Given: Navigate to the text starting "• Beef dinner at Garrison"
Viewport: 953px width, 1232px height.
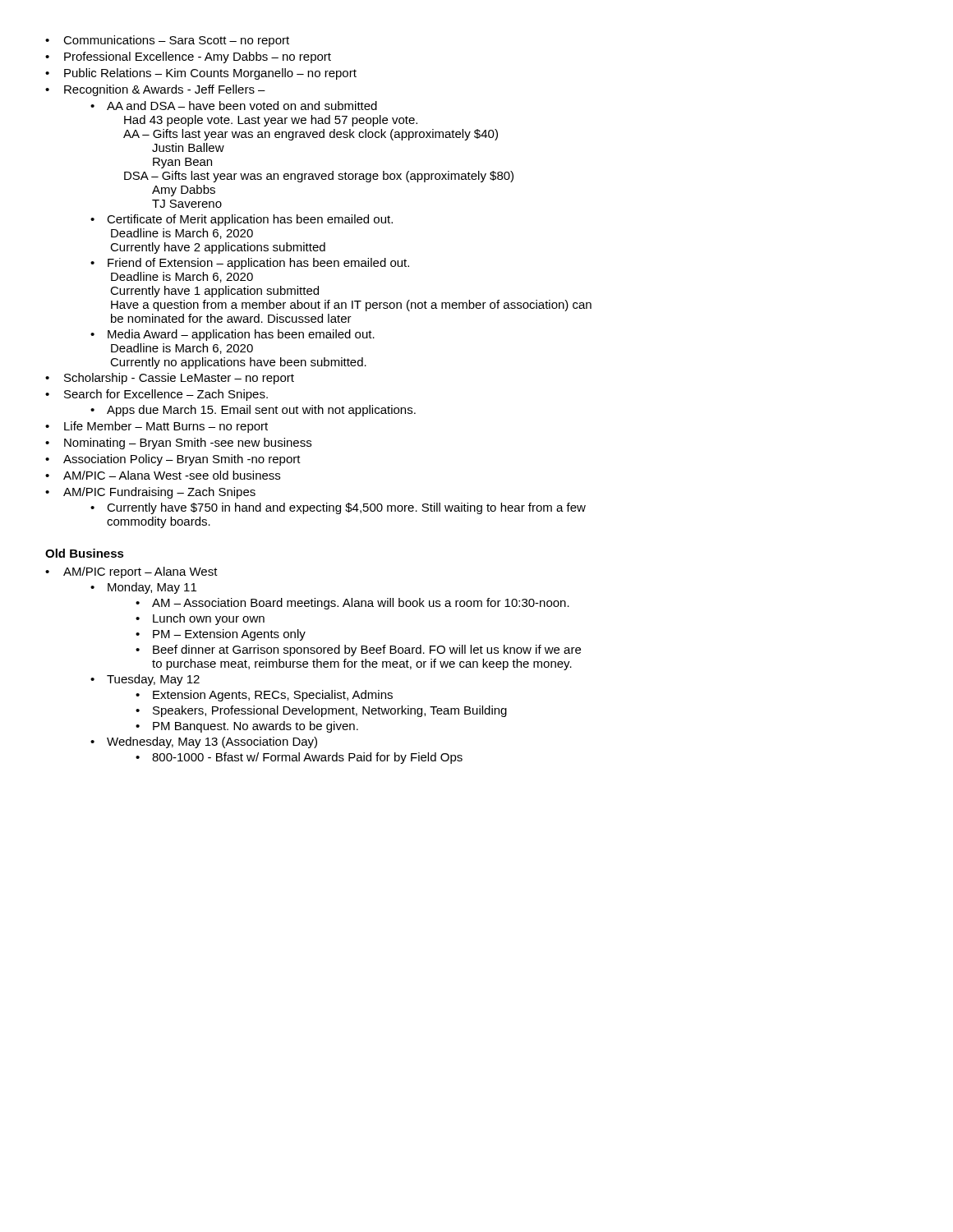Looking at the screenshot, I should (x=358, y=656).
